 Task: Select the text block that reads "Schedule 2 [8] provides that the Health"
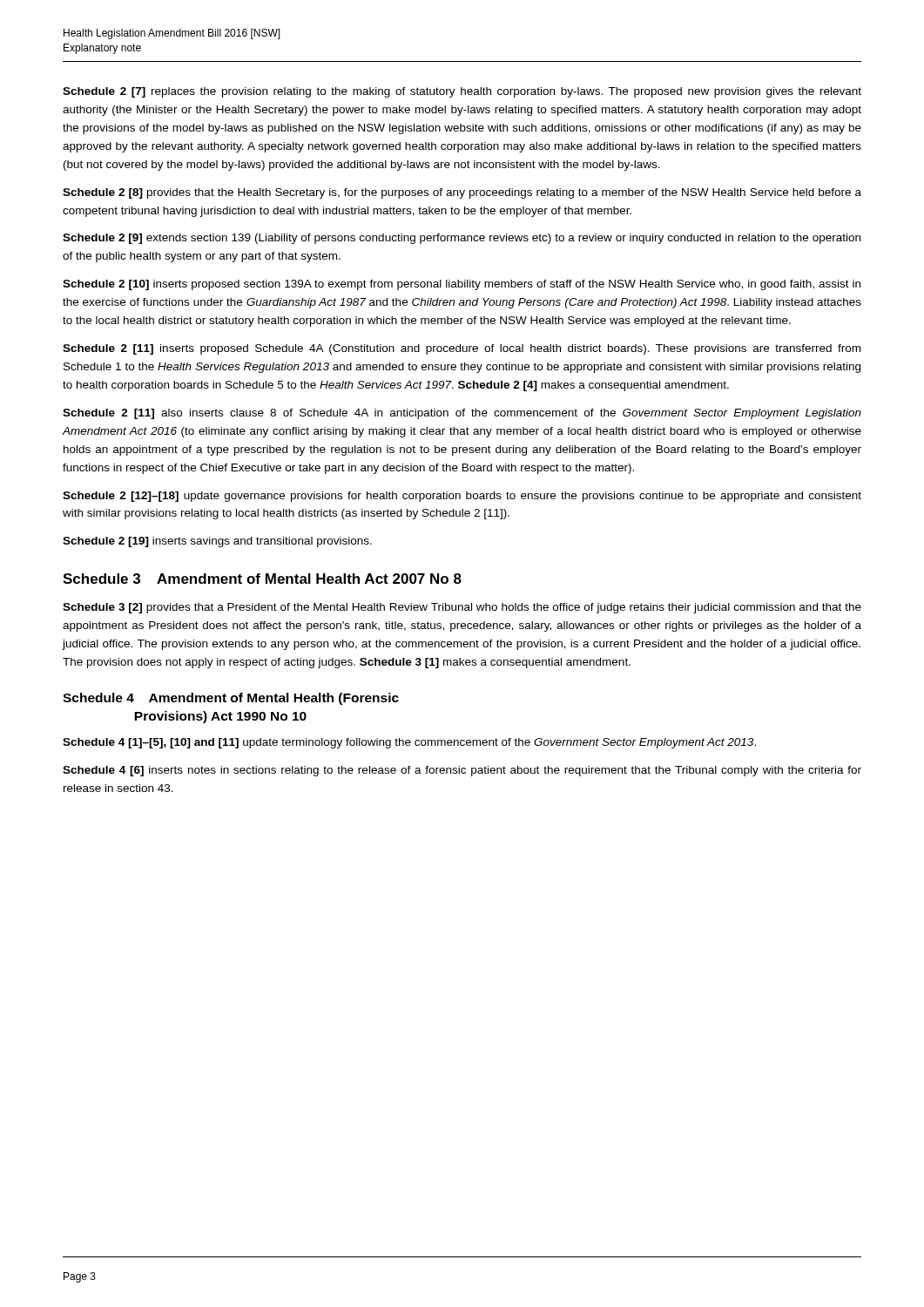(462, 201)
